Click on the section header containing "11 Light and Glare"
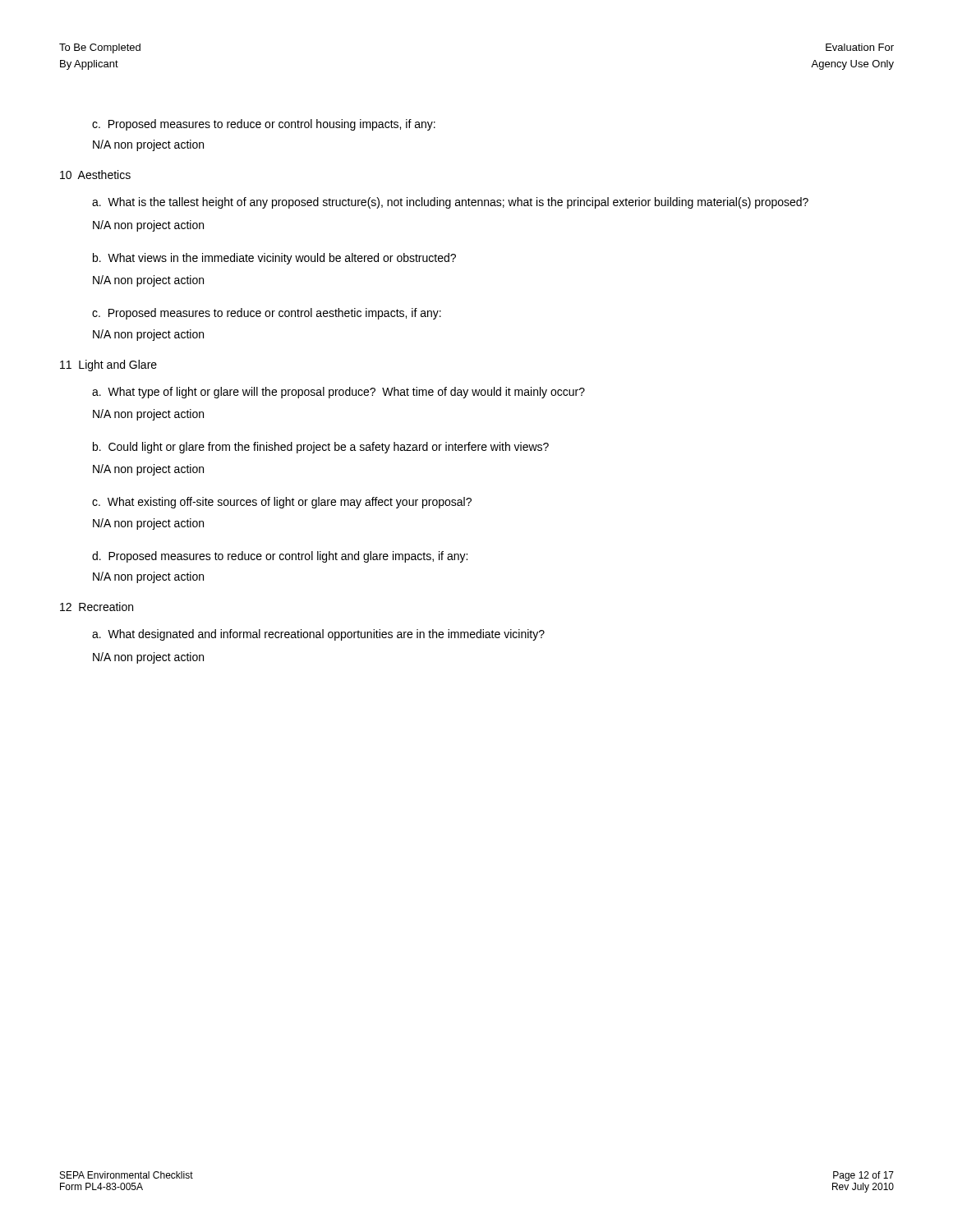953x1232 pixels. pyautogui.click(x=108, y=364)
